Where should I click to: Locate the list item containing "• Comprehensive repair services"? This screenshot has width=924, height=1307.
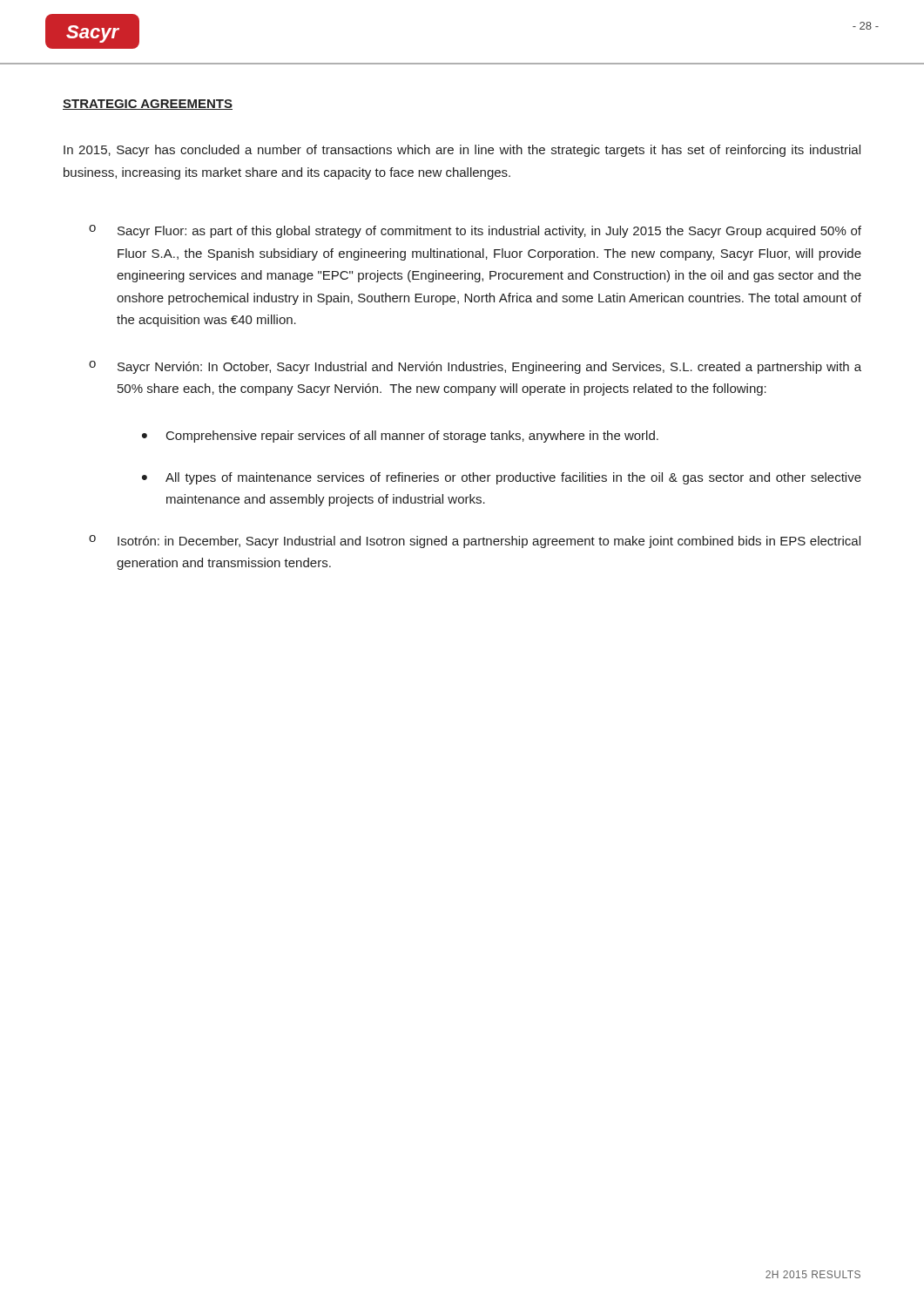[501, 435]
